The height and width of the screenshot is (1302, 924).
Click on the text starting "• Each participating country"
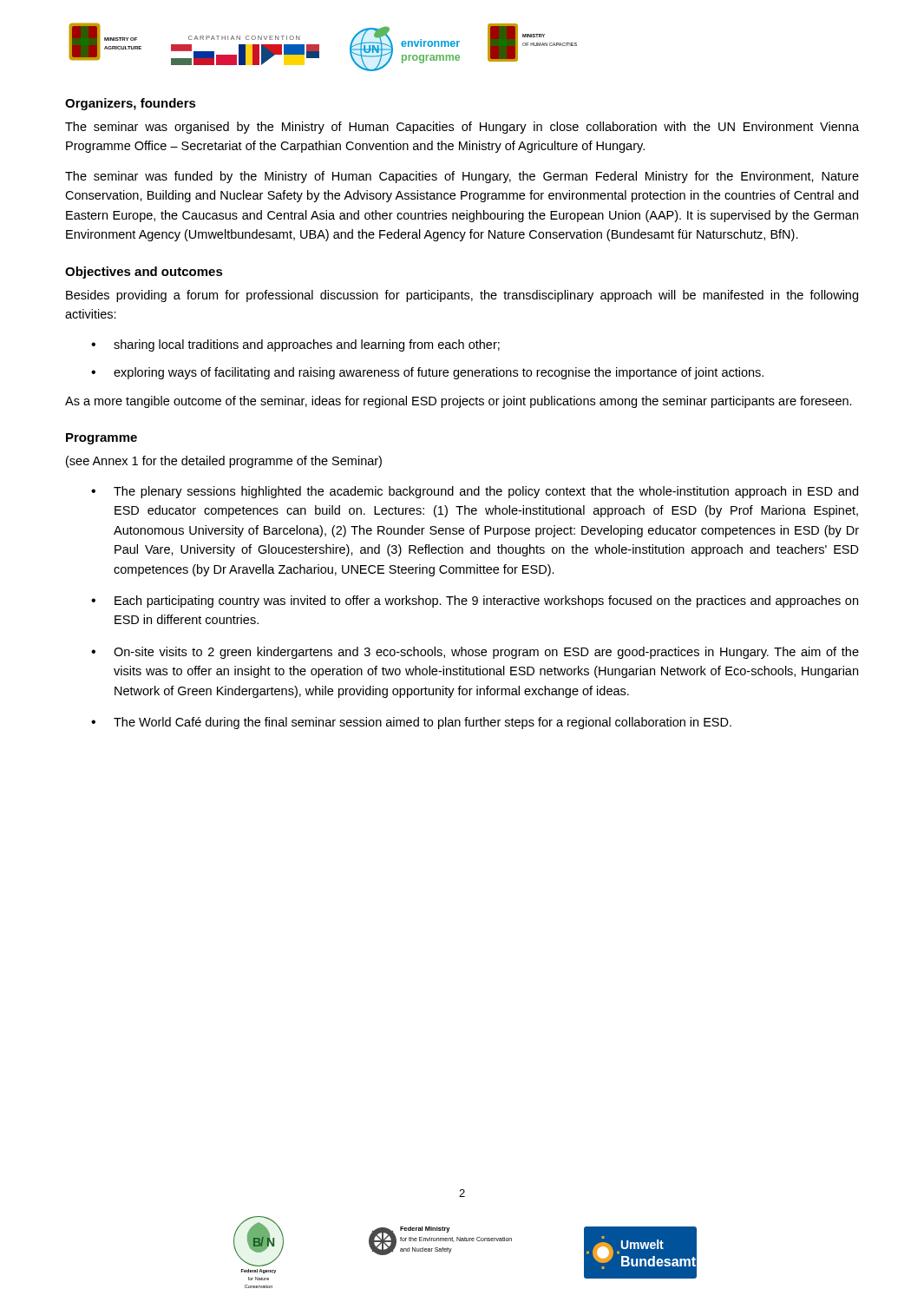pyautogui.click(x=475, y=611)
